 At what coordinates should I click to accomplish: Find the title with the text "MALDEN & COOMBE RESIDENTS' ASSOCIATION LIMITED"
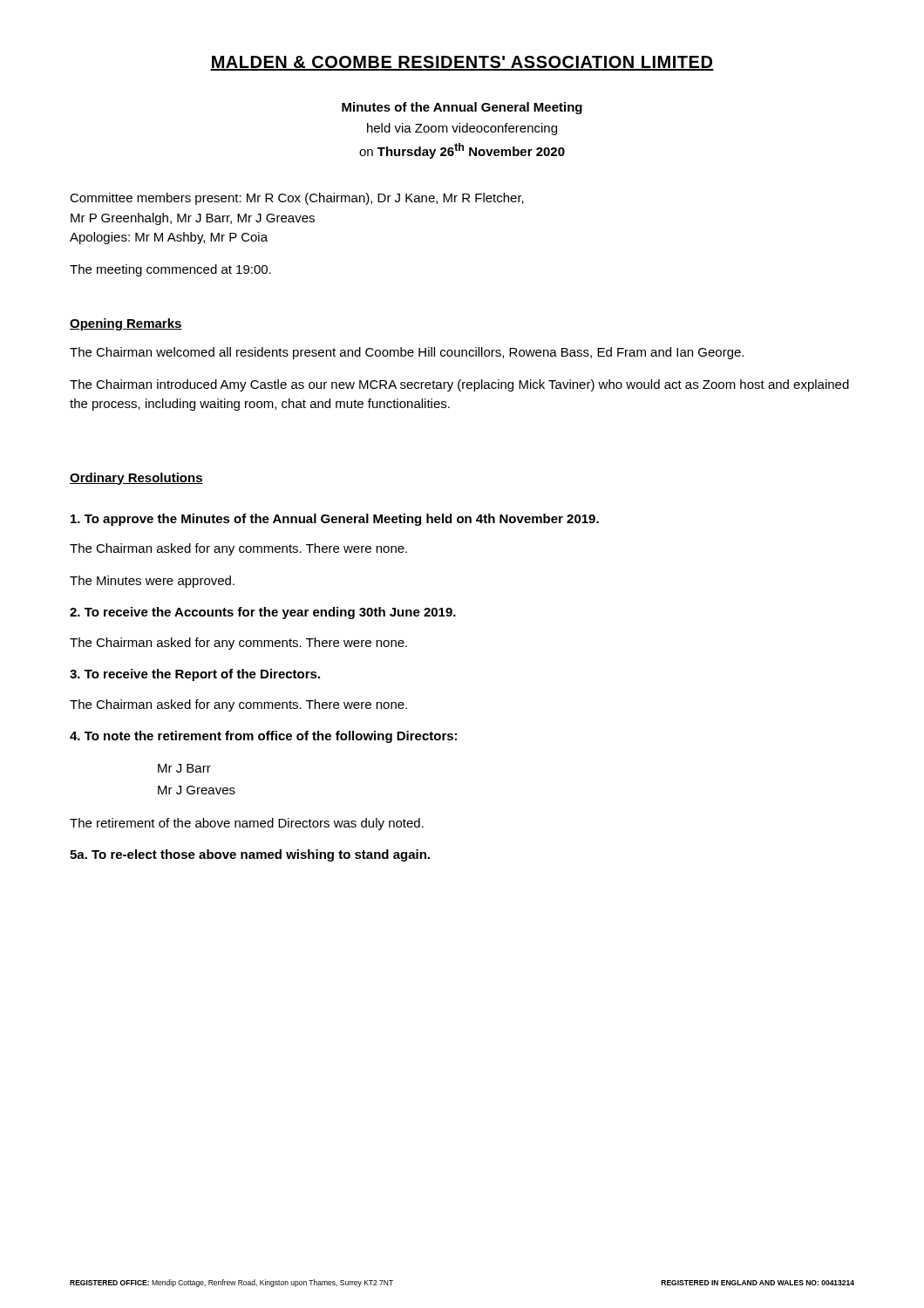[462, 62]
